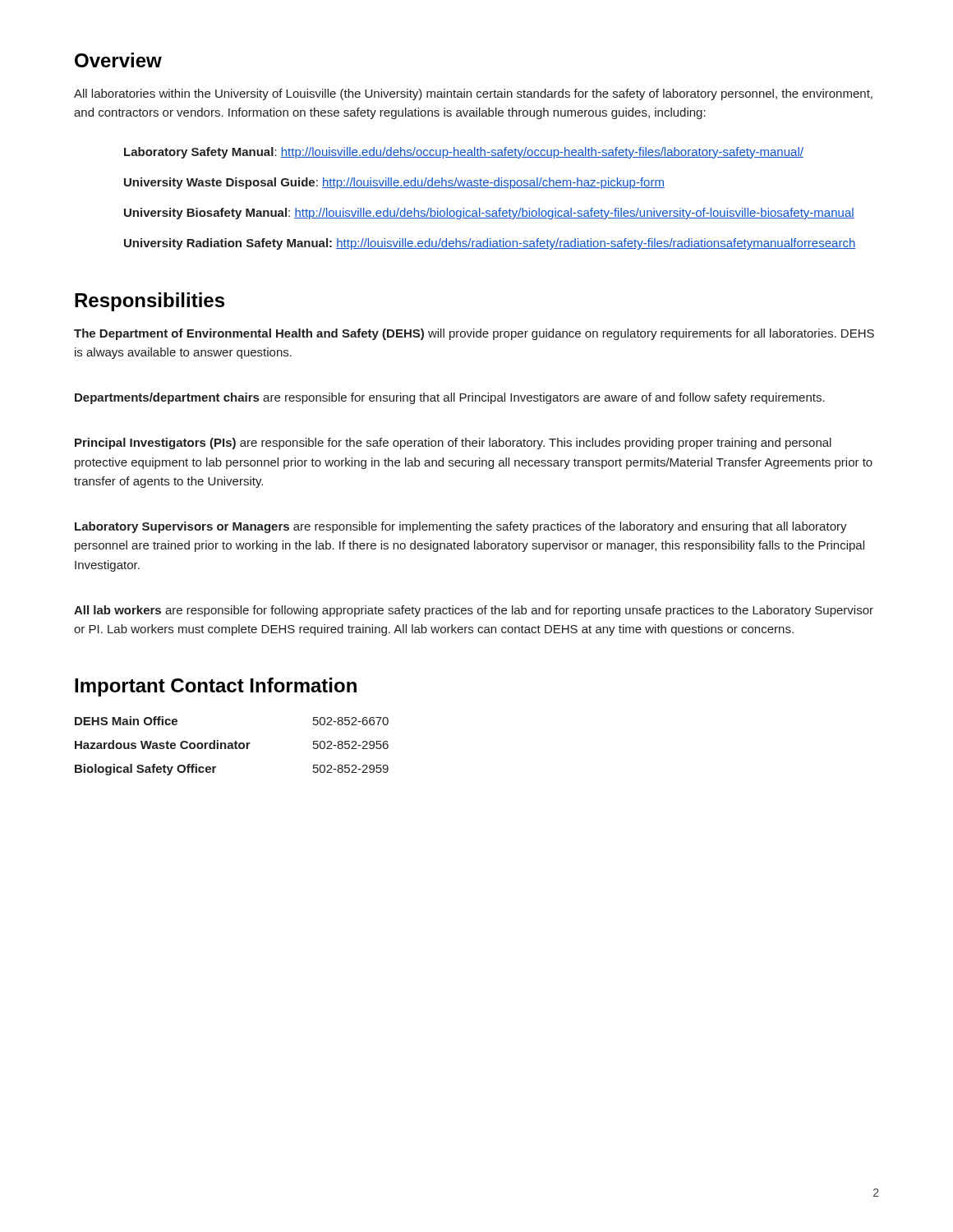Locate the table with the text "Biological Safety Officer"
This screenshot has width=953, height=1232.
(x=476, y=745)
